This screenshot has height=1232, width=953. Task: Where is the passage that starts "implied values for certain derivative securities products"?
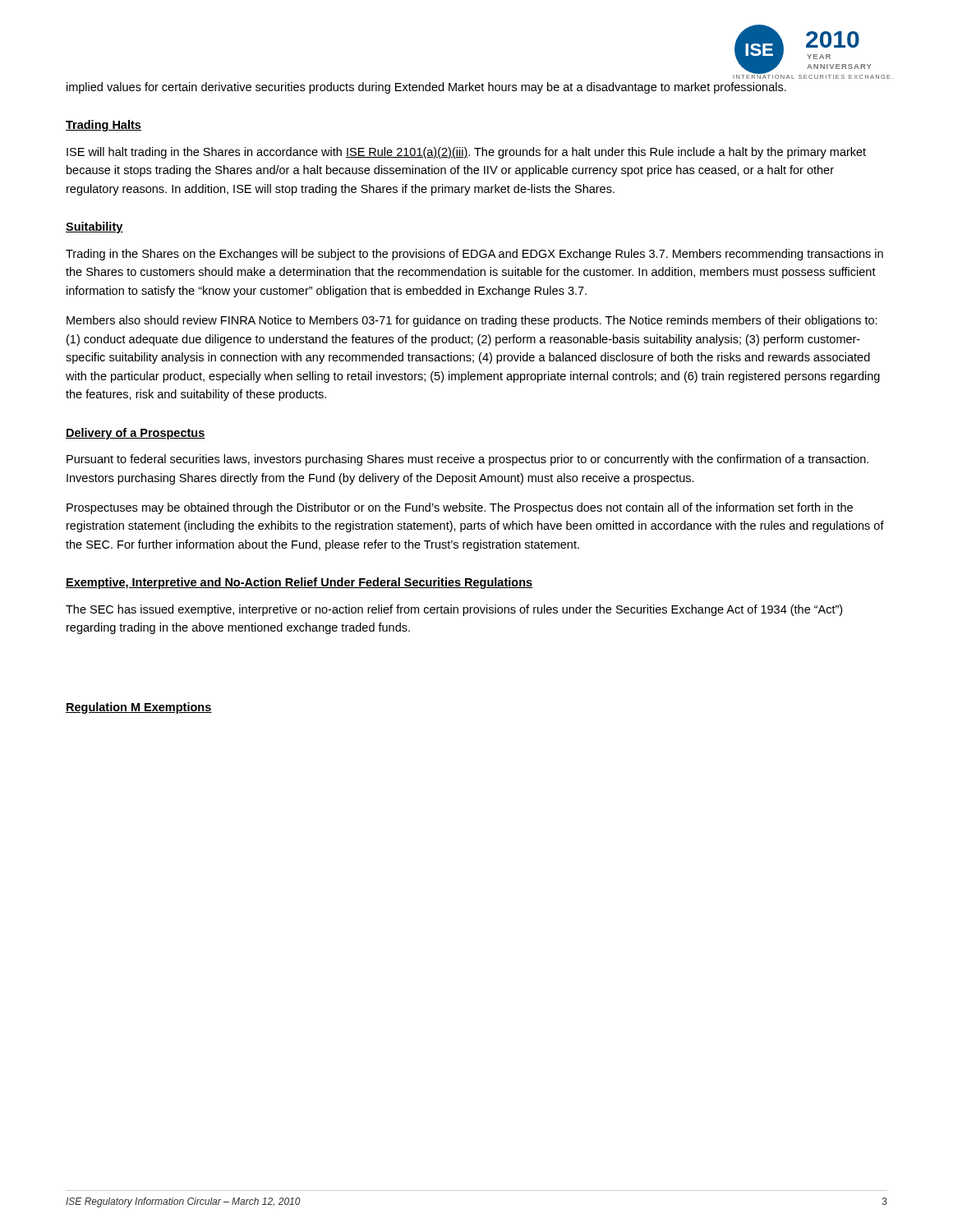tap(426, 87)
